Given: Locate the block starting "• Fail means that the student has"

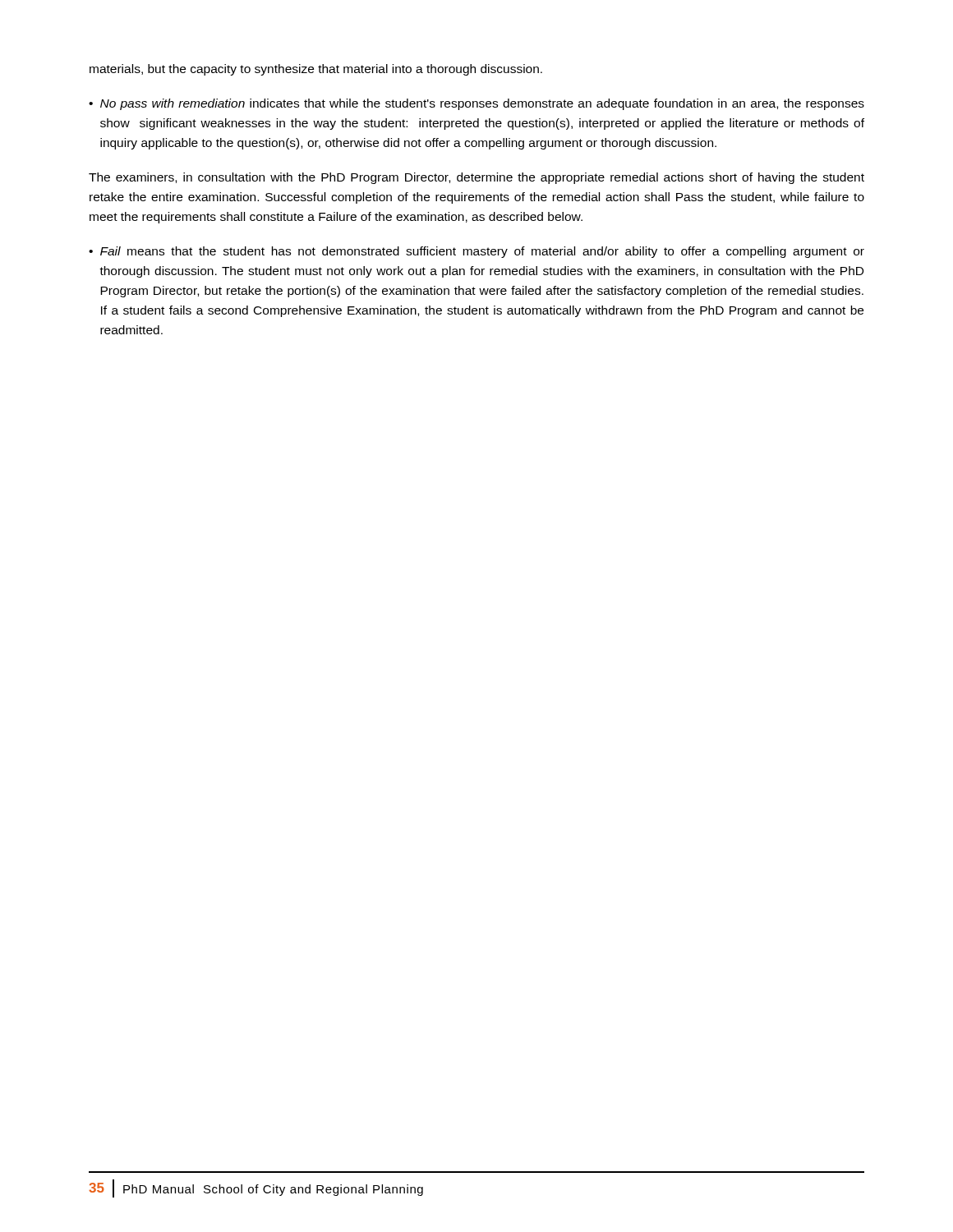Looking at the screenshot, I should (x=476, y=291).
